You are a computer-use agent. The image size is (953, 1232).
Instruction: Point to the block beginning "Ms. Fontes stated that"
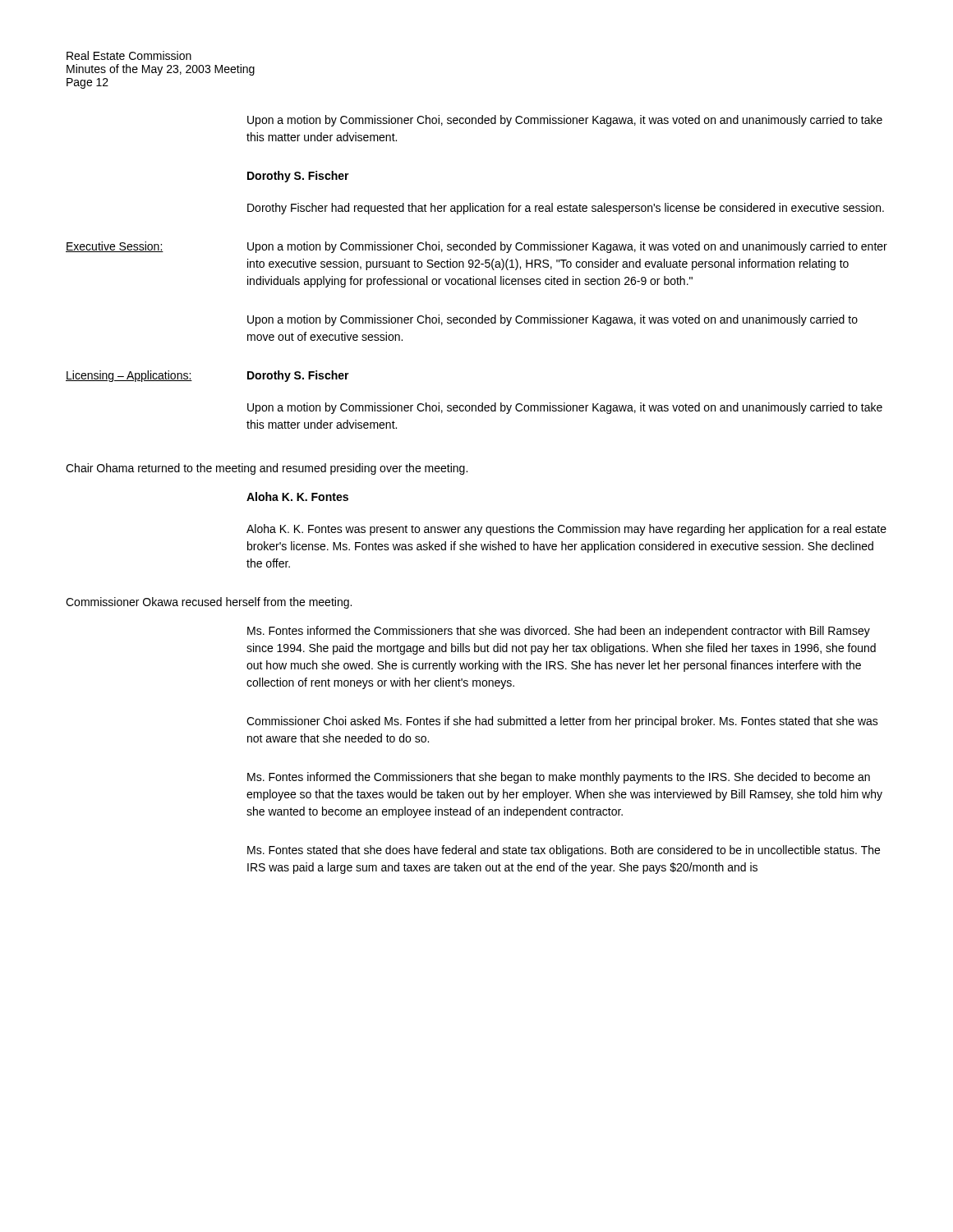pyautogui.click(x=567, y=859)
